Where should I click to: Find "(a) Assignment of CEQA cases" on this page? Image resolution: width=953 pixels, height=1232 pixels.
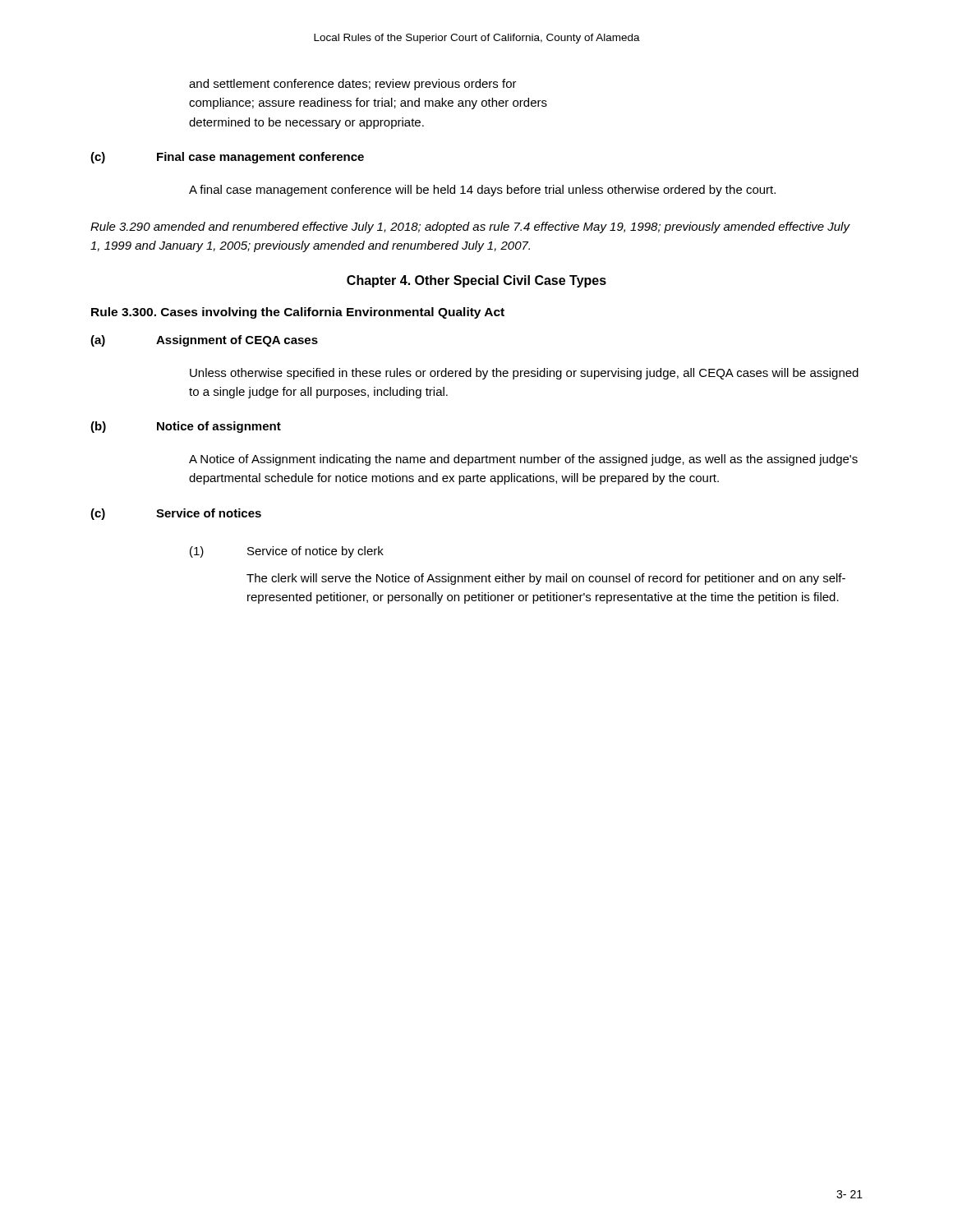tap(204, 341)
